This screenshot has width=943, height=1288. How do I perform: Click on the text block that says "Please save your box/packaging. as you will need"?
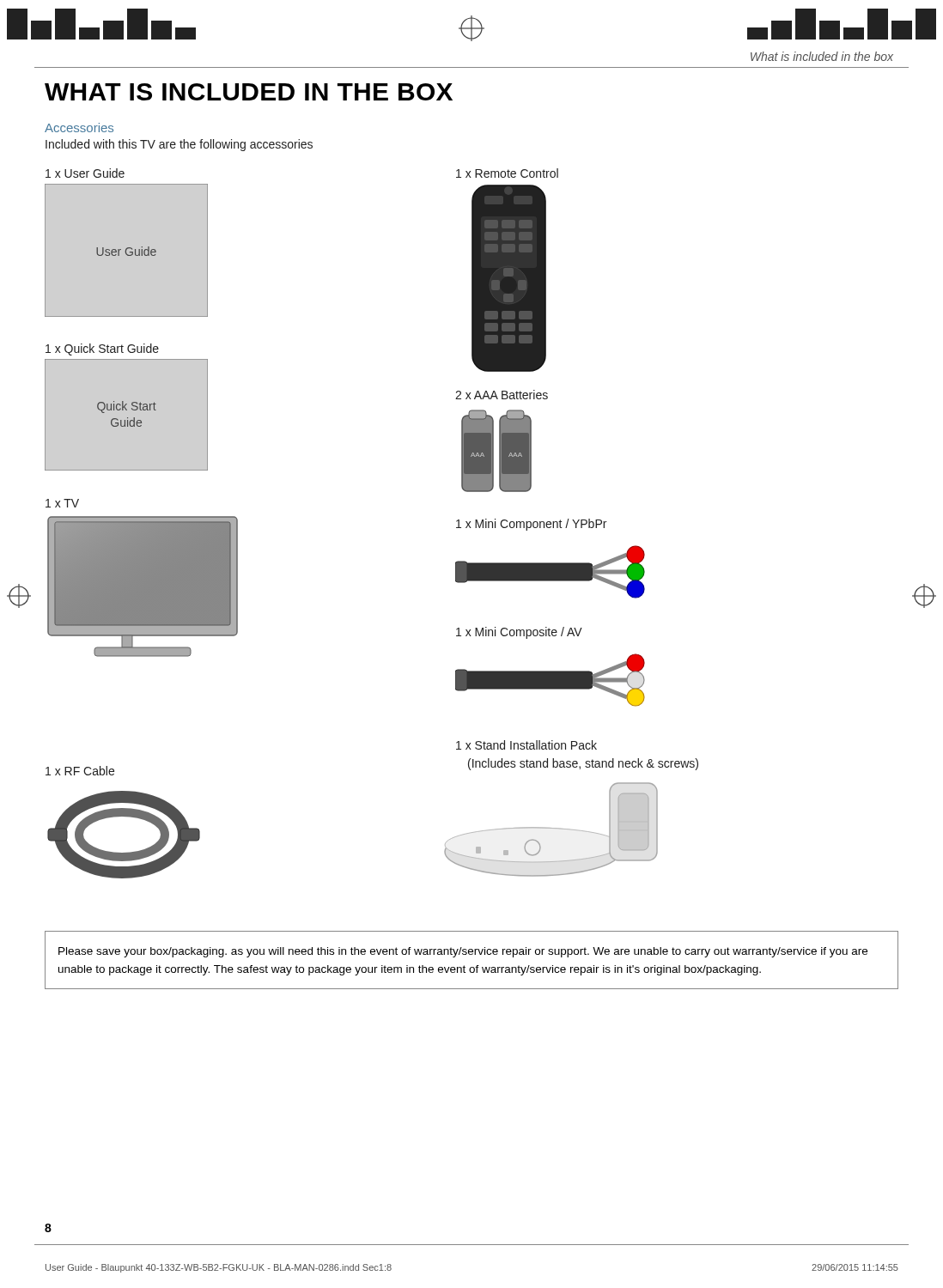tap(463, 960)
